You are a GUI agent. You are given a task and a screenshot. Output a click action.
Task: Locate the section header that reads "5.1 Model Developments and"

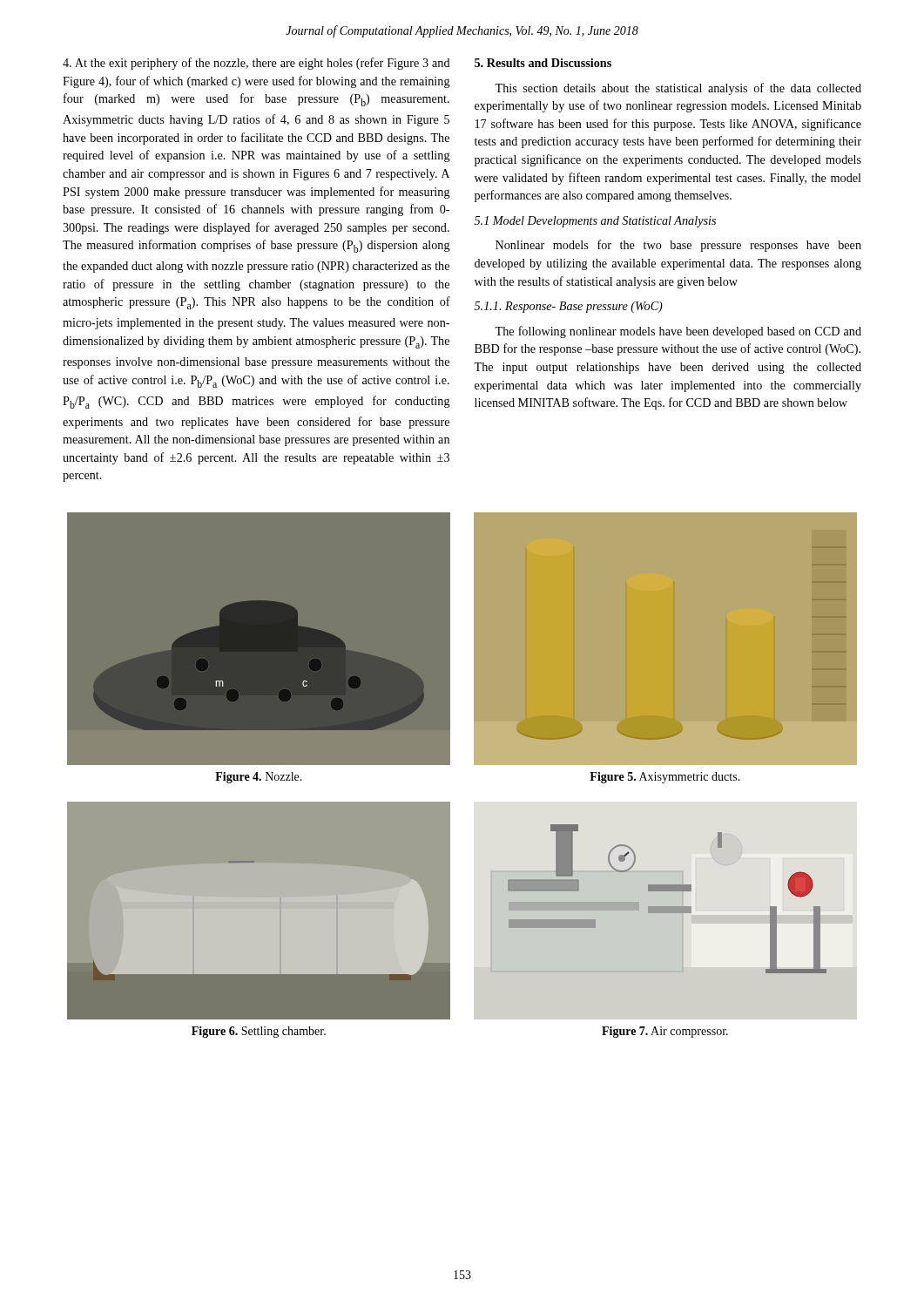click(x=668, y=220)
